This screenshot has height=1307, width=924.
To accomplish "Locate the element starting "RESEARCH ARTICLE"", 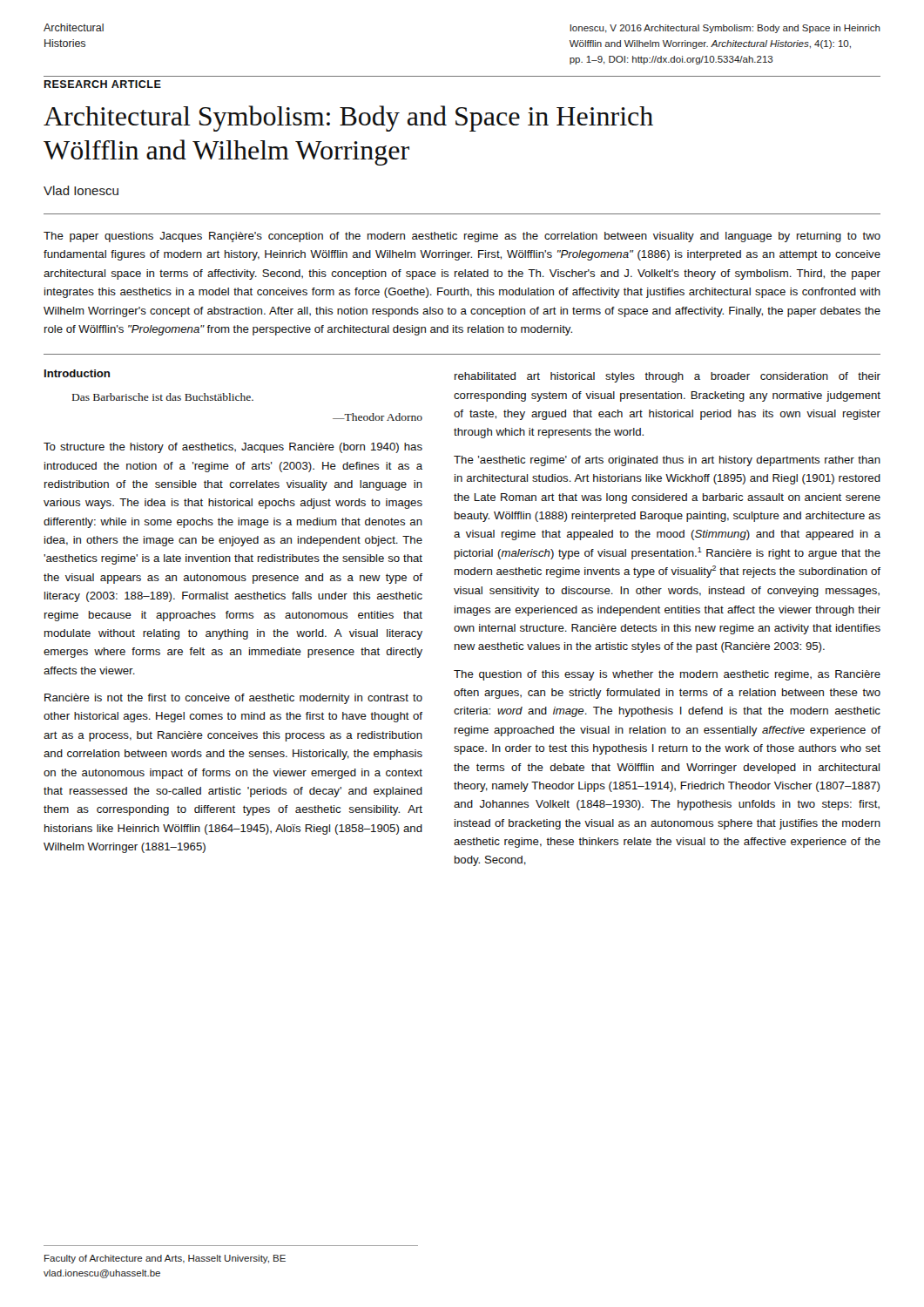I will (102, 84).
